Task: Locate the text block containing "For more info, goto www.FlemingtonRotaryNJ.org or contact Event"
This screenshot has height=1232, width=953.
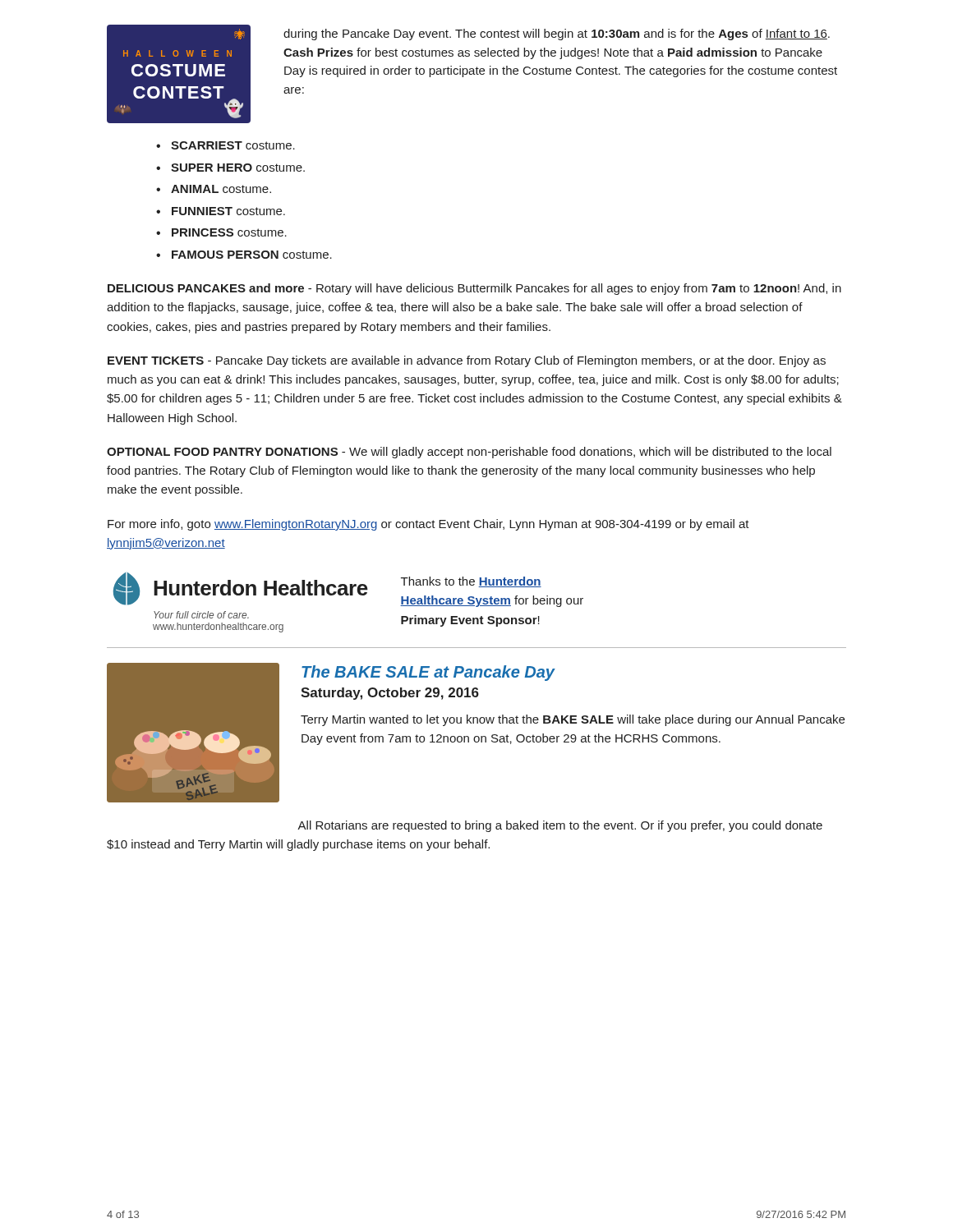Action: tap(428, 533)
